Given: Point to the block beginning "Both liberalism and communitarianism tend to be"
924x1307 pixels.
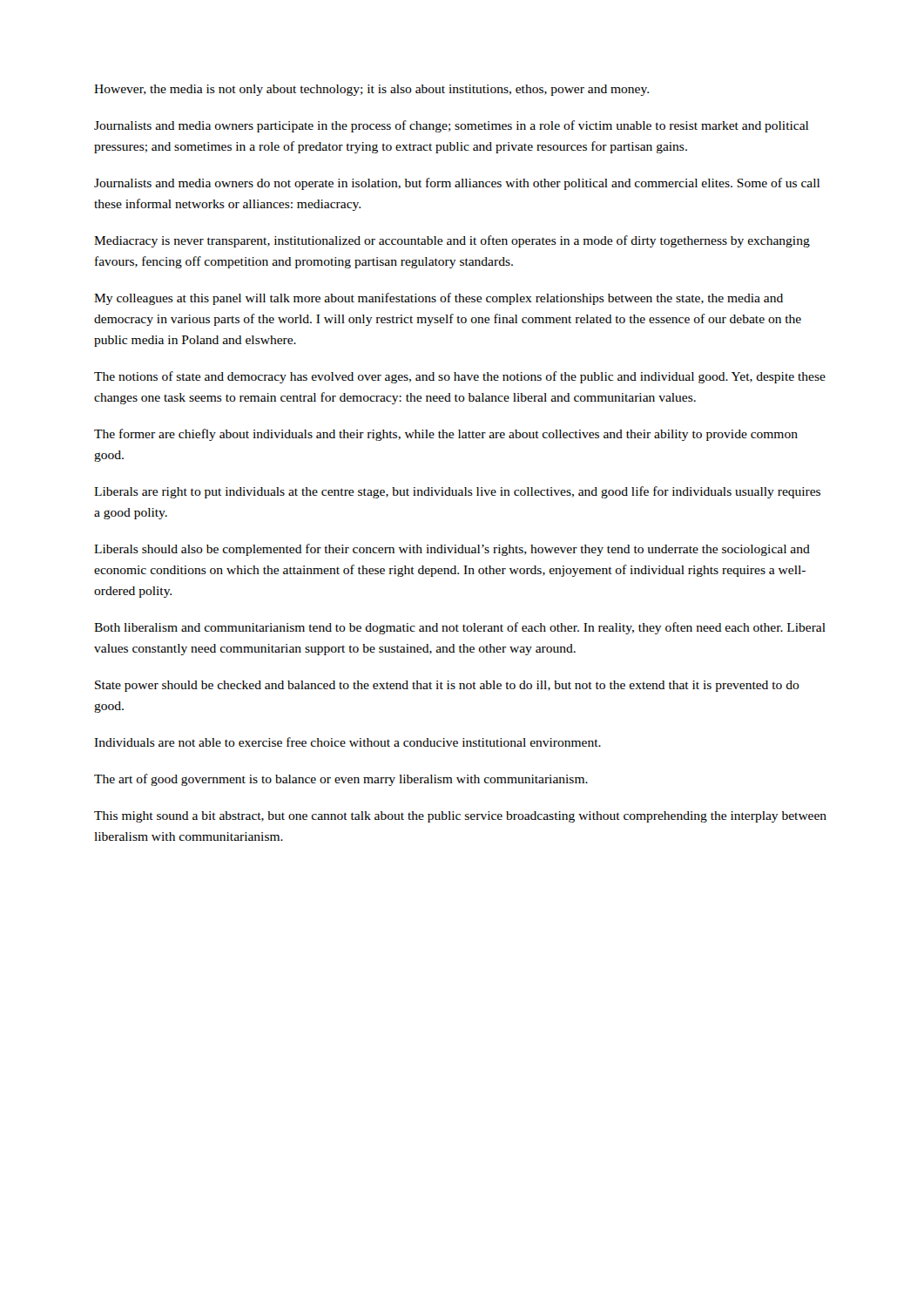Looking at the screenshot, I should pyautogui.click(x=460, y=638).
